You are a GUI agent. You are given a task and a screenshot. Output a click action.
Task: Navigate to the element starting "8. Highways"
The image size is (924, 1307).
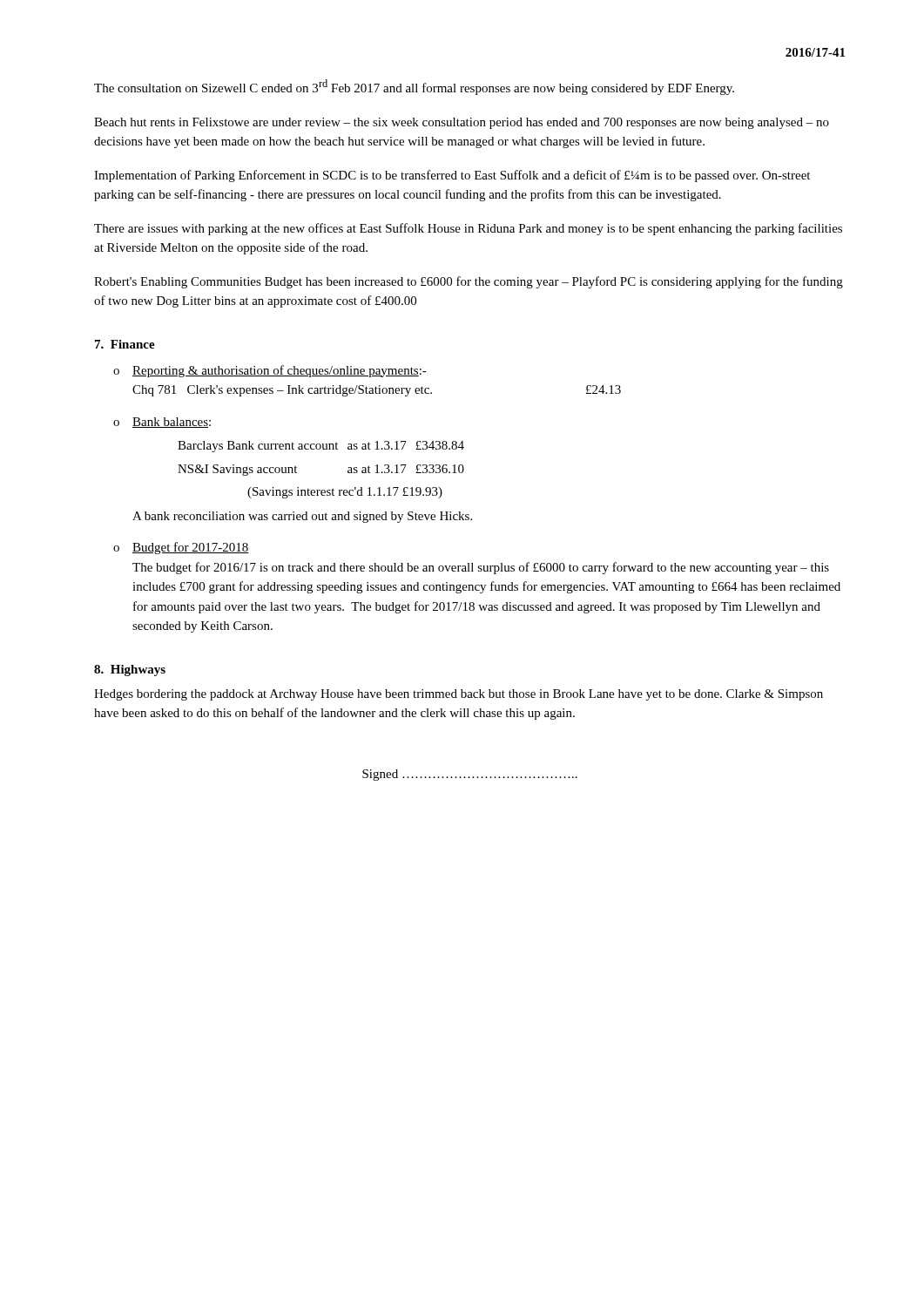(130, 669)
